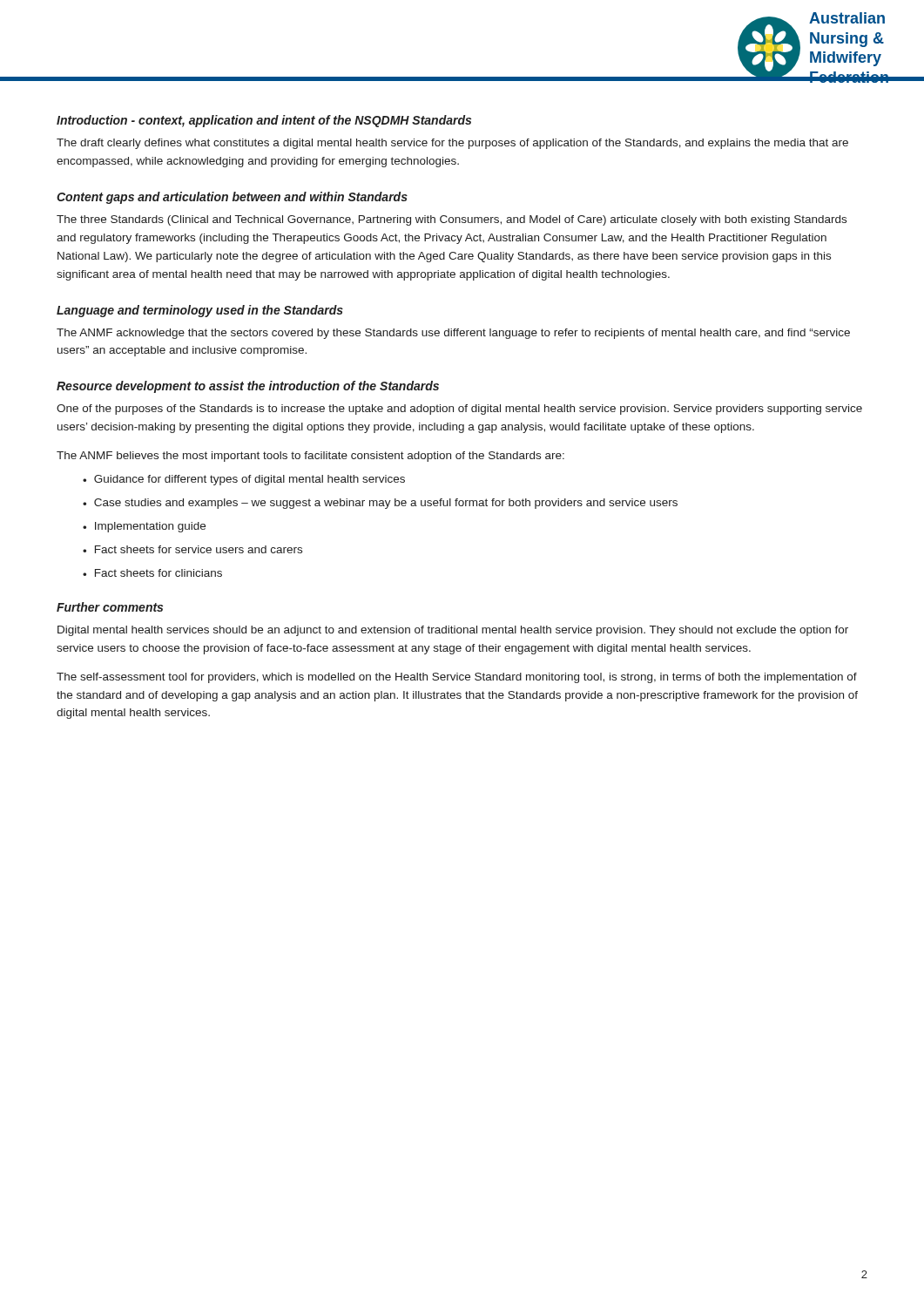Click on the region starting "• Case studies"
Screen dimensions: 1307x924
tap(380, 504)
